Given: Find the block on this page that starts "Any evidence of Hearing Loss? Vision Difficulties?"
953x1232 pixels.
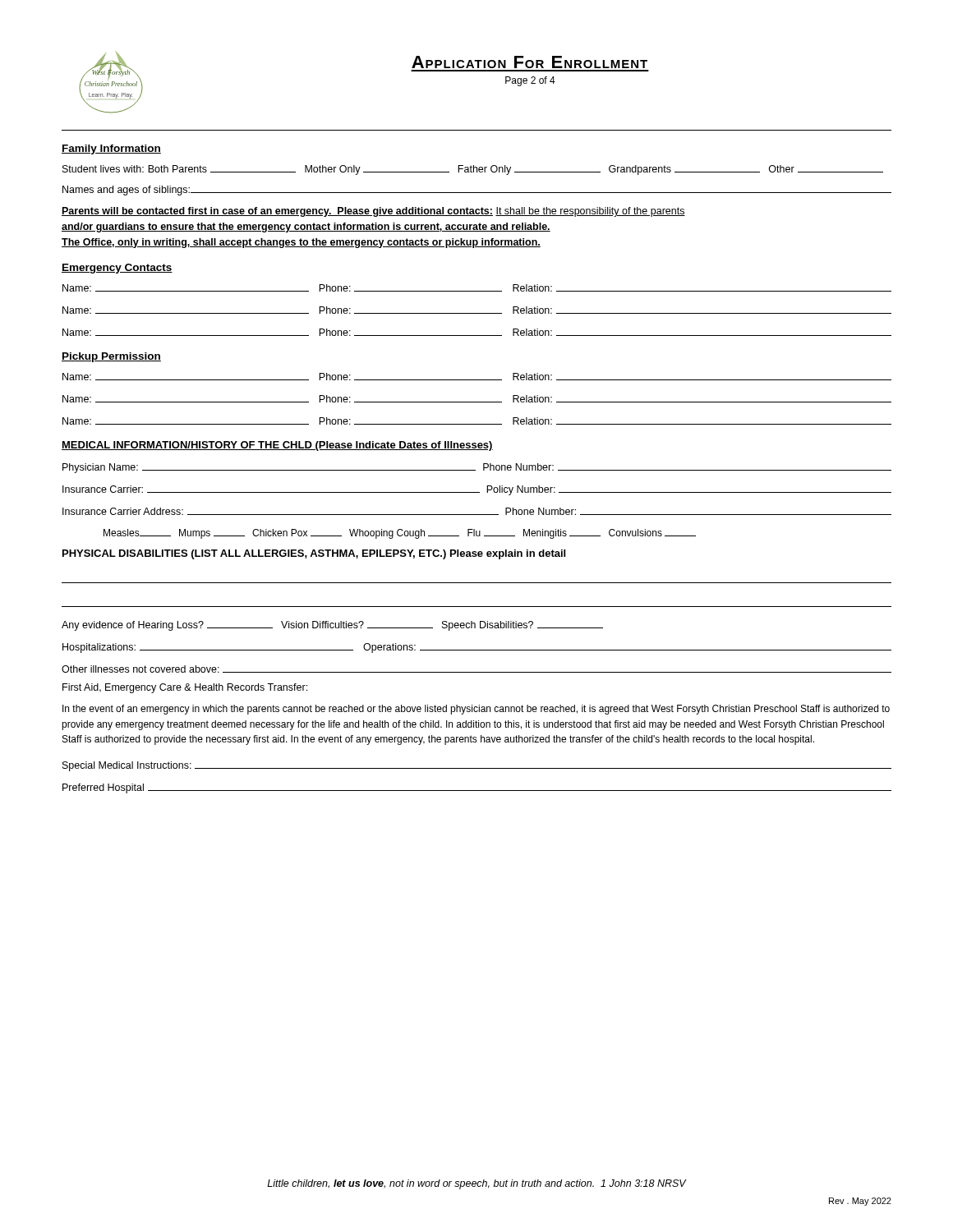Looking at the screenshot, I should point(332,623).
